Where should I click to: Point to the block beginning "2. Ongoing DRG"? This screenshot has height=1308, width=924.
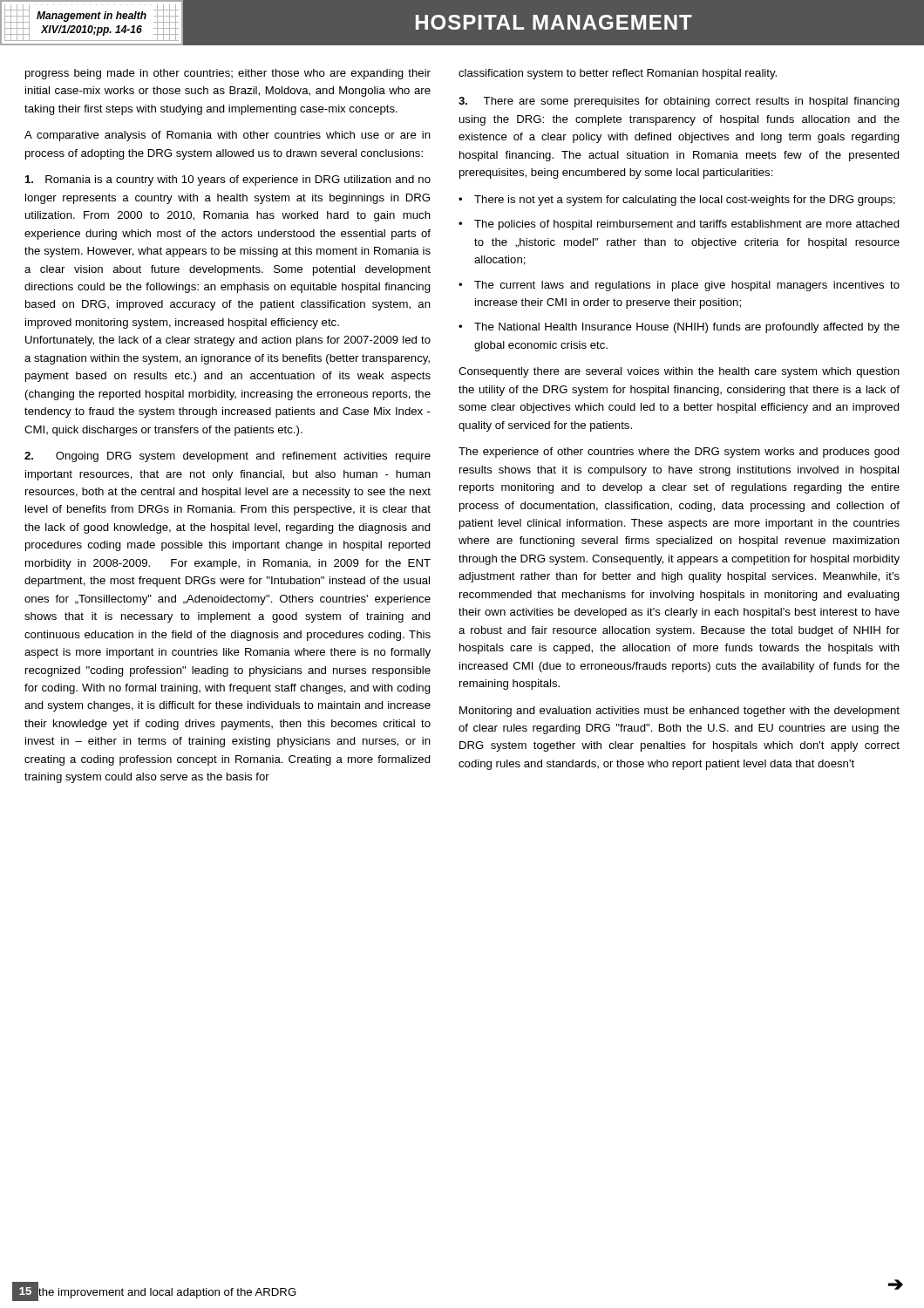[227, 616]
